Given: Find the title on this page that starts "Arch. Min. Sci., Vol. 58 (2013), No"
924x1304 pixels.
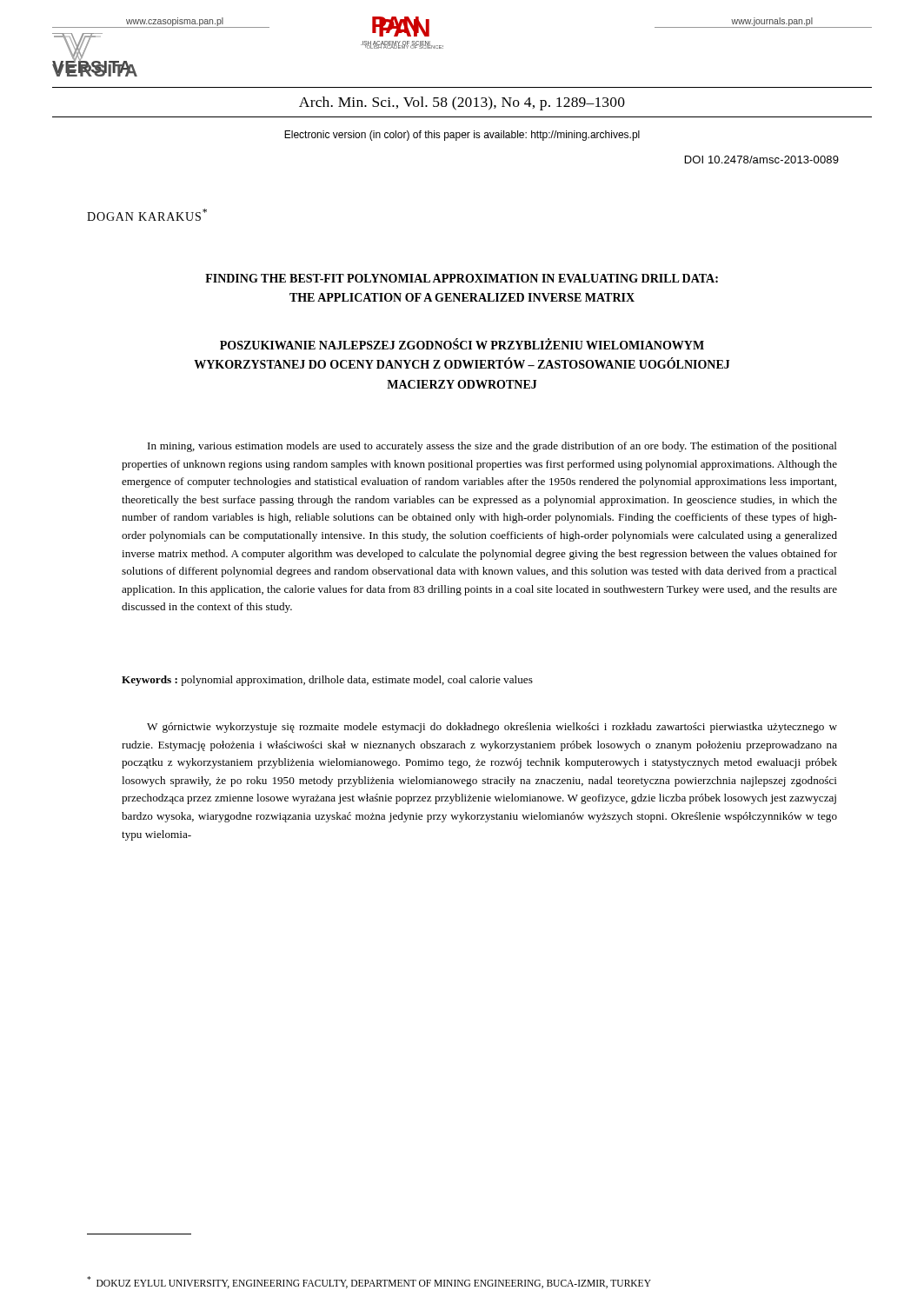Looking at the screenshot, I should click(x=462, y=102).
